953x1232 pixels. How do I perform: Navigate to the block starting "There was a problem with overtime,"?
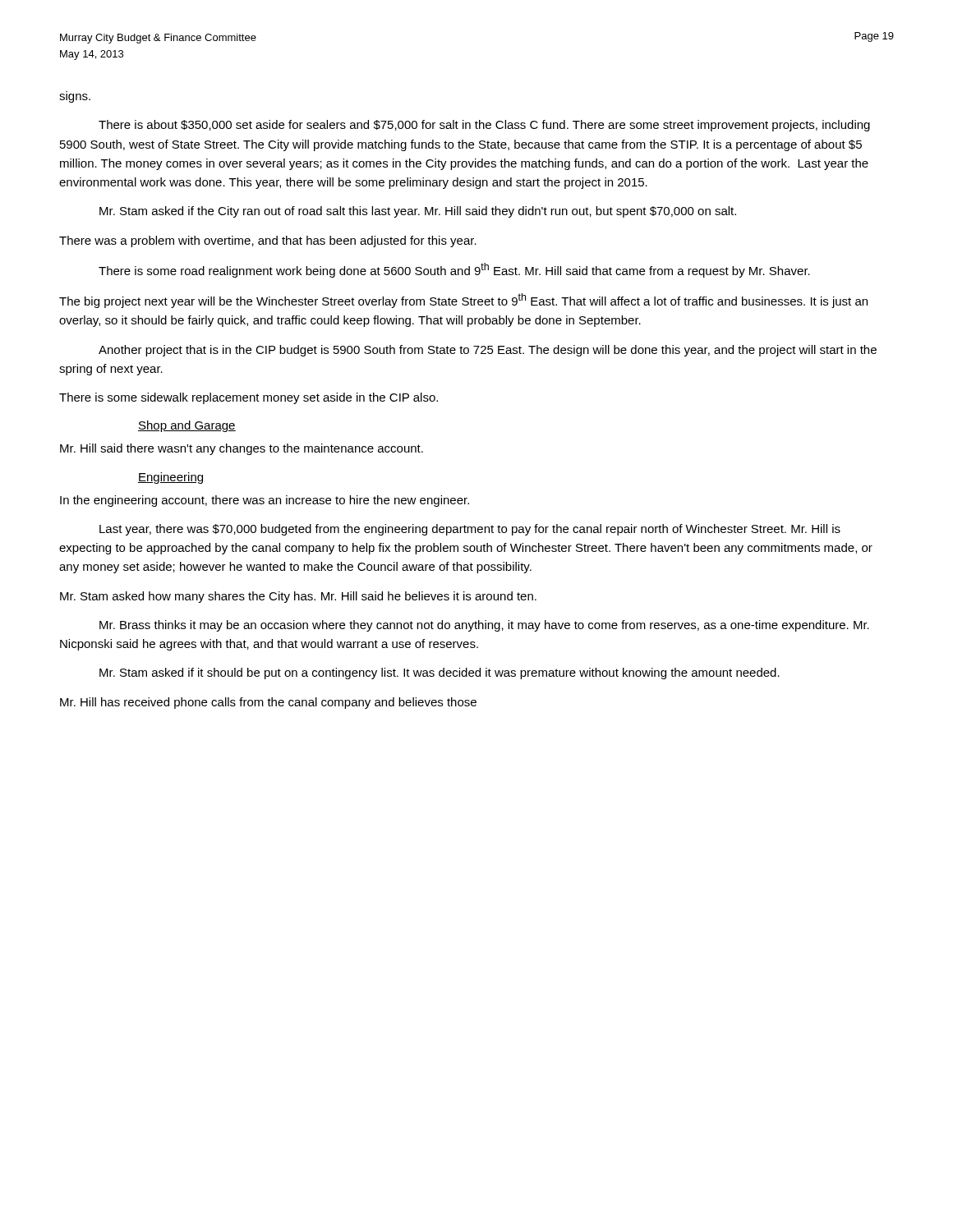476,240
